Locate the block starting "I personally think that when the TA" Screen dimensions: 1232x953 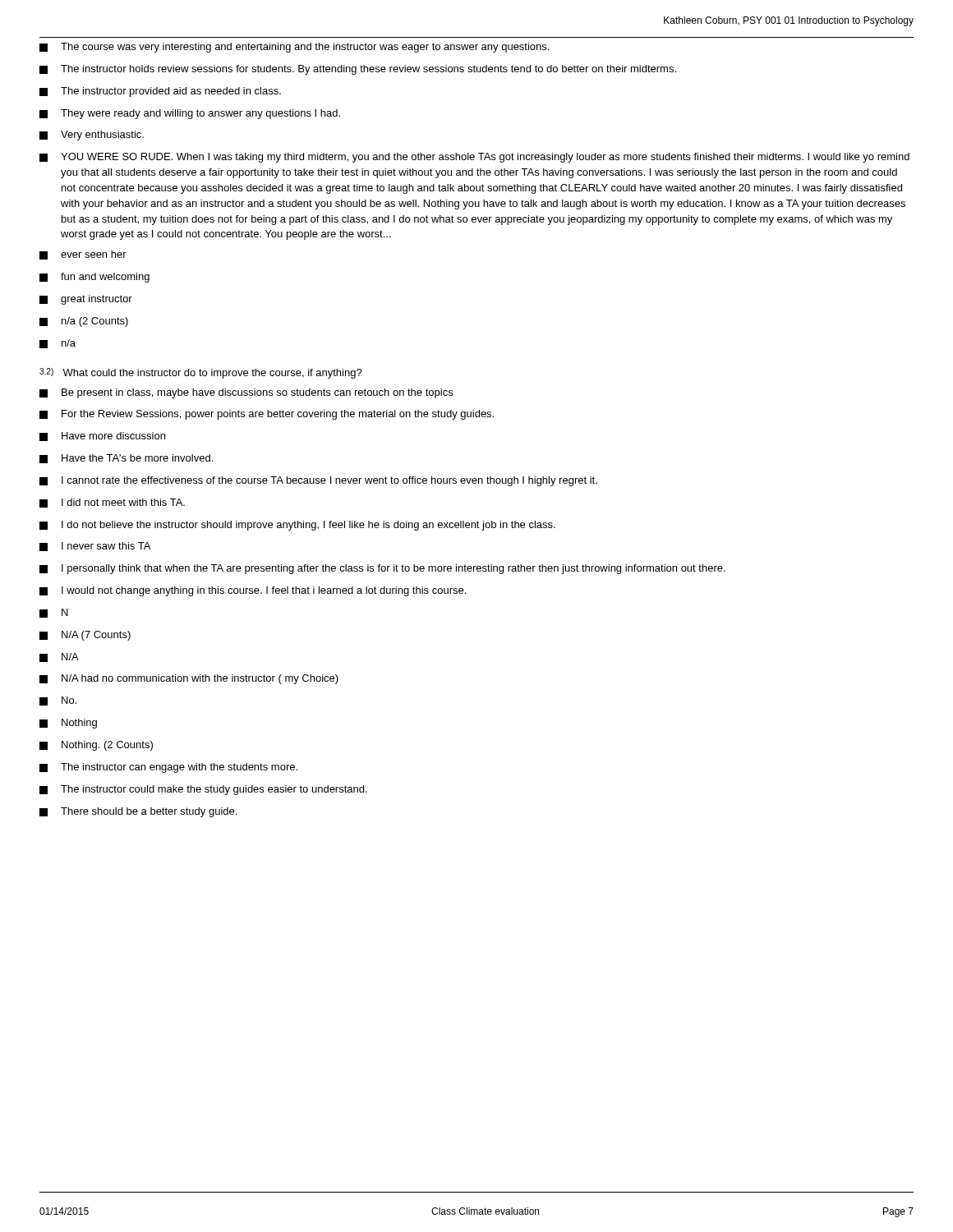click(476, 570)
